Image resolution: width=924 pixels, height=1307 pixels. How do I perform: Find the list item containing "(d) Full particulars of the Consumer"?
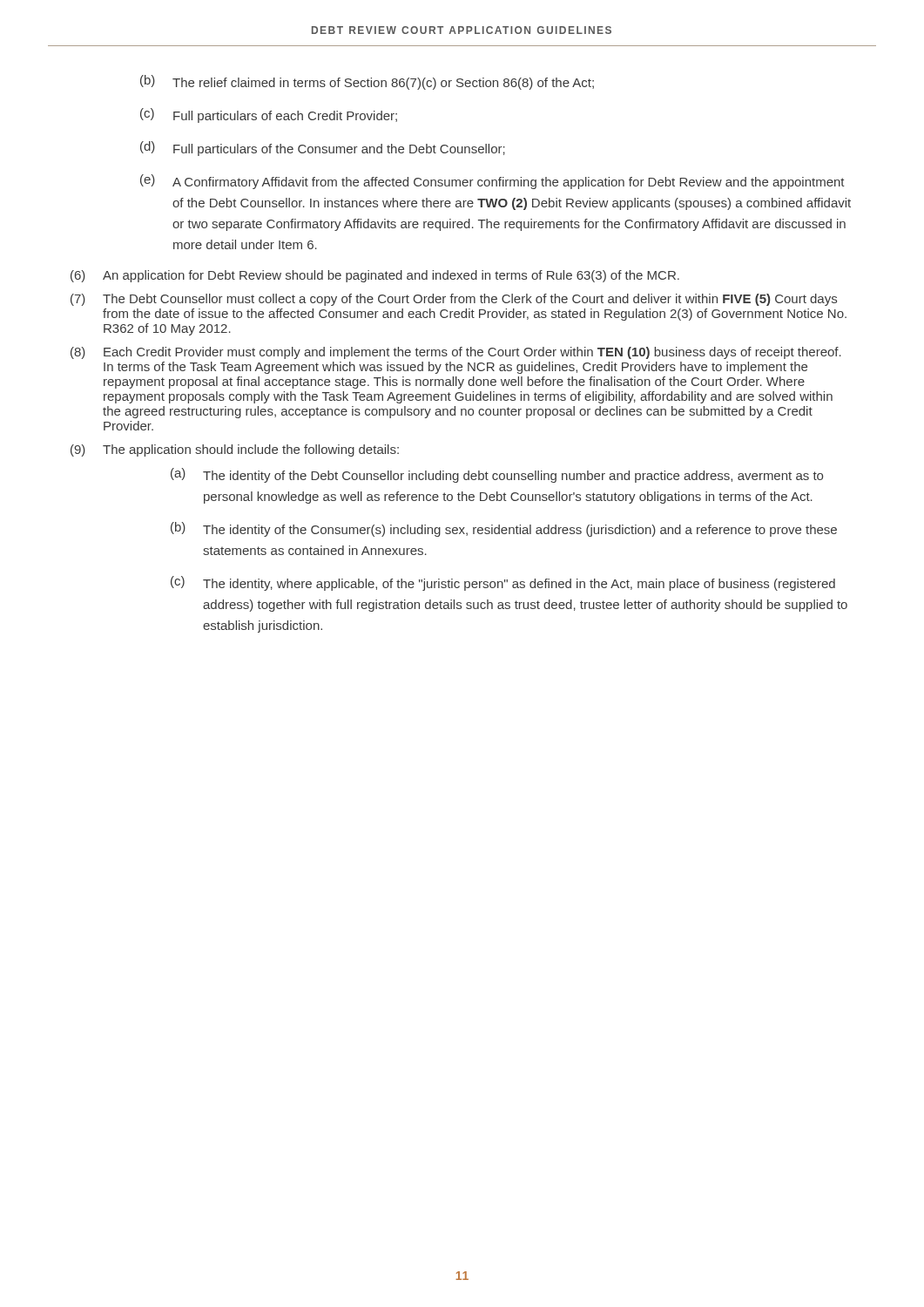click(497, 149)
